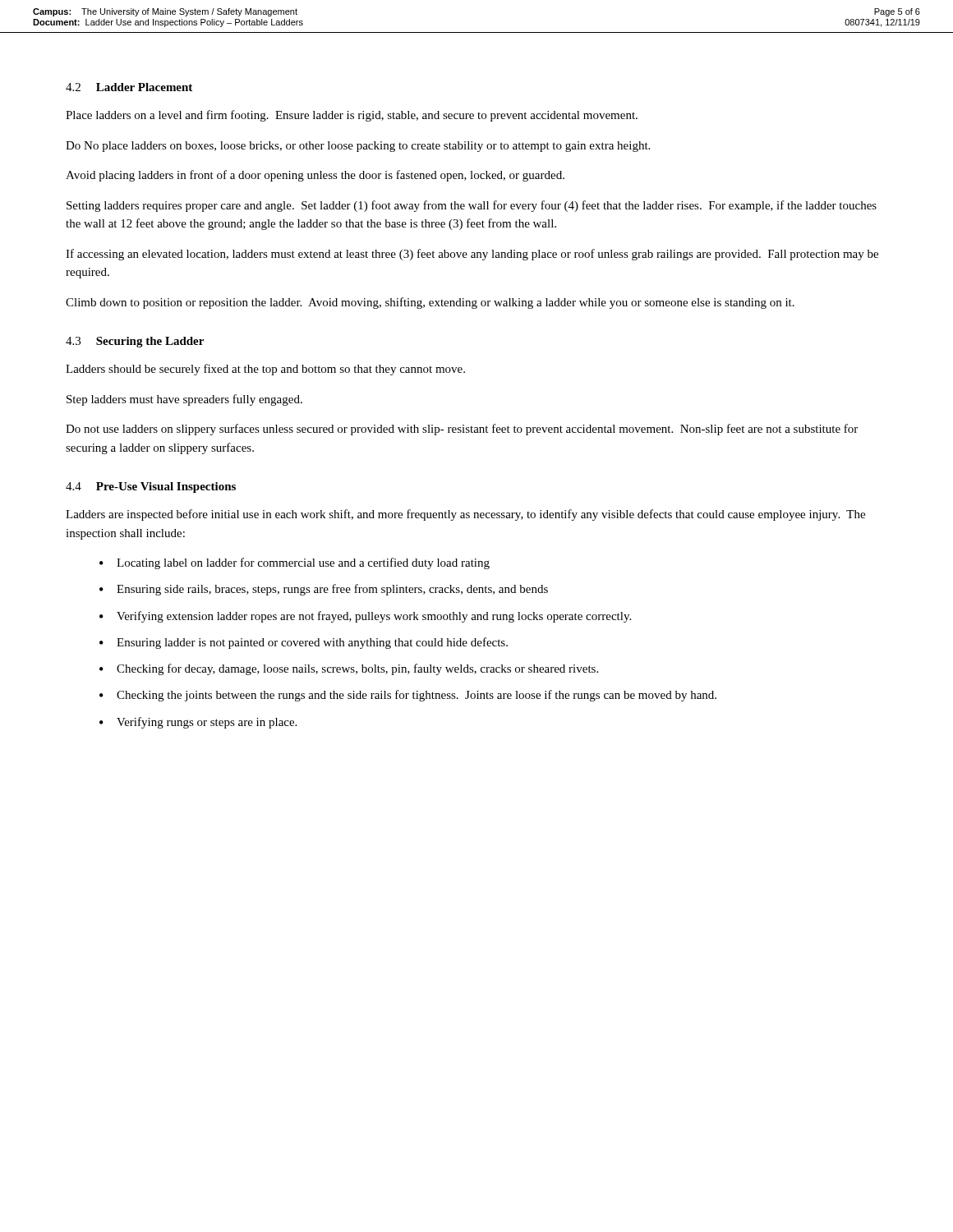Find the text starting "4.4 Pre-Use Visual Inspections"
The height and width of the screenshot is (1232, 953).
click(x=151, y=487)
